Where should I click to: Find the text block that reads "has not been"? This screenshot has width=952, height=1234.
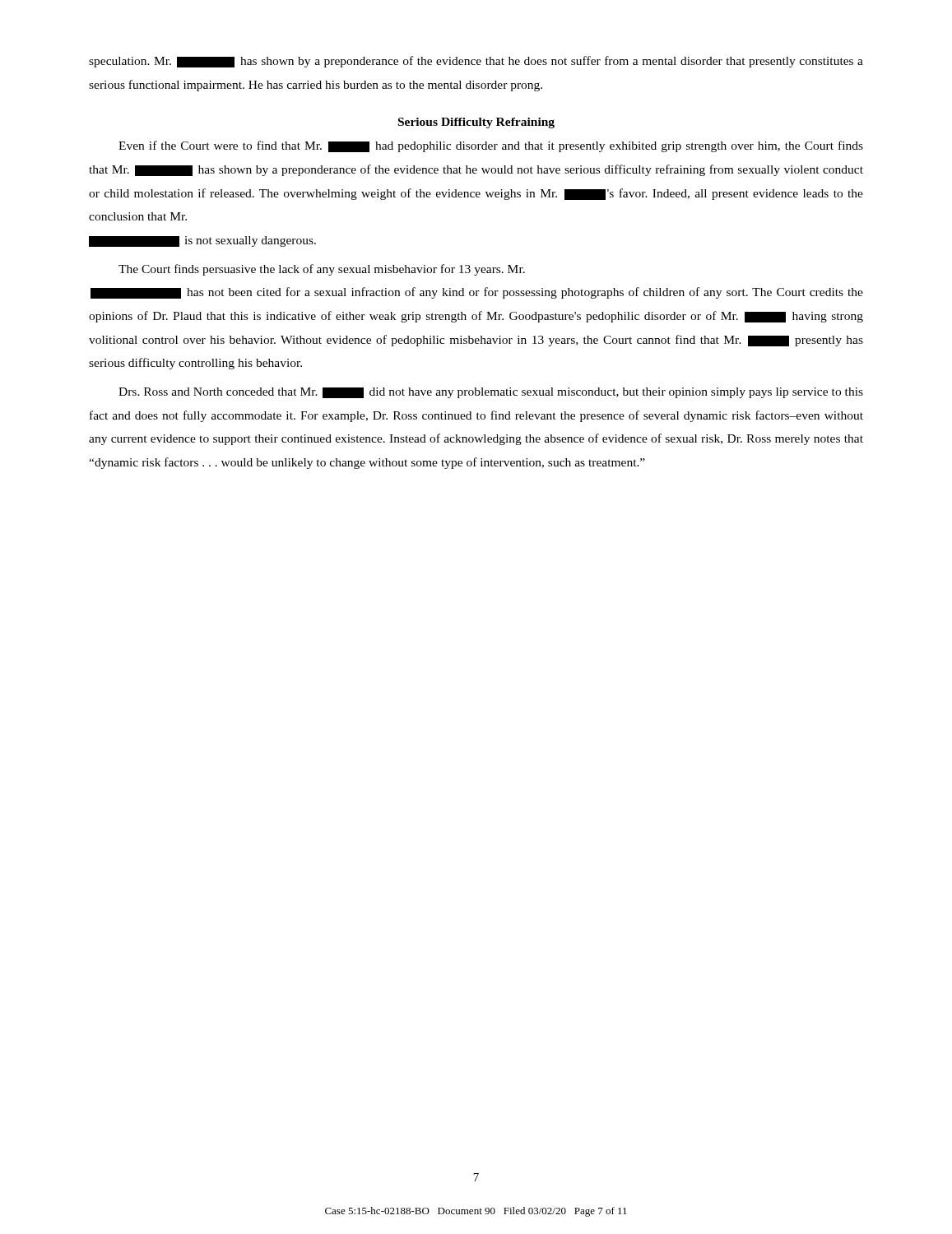pos(476,327)
